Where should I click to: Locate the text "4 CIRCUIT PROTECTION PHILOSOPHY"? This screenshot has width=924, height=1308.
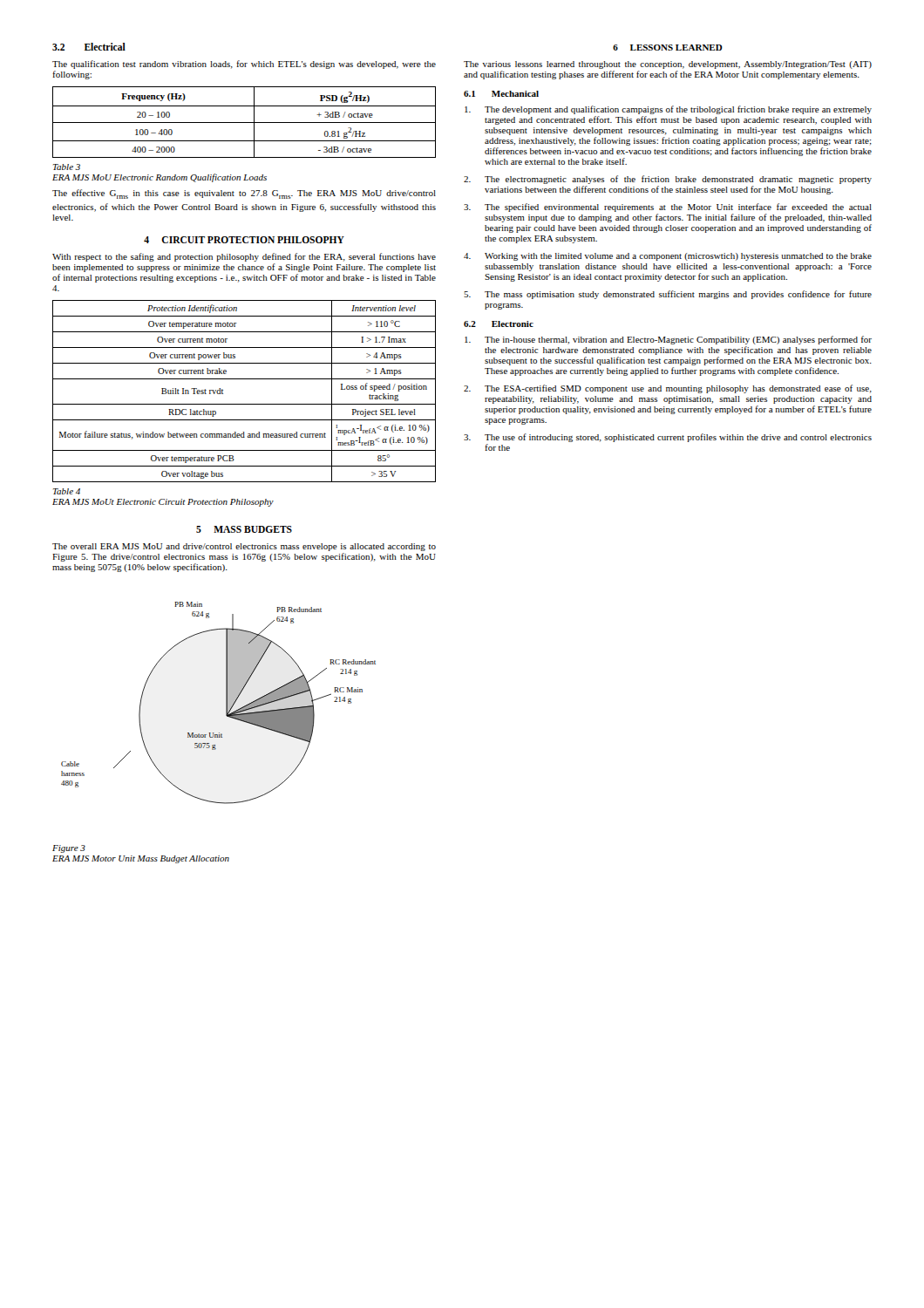pyautogui.click(x=244, y=239)
